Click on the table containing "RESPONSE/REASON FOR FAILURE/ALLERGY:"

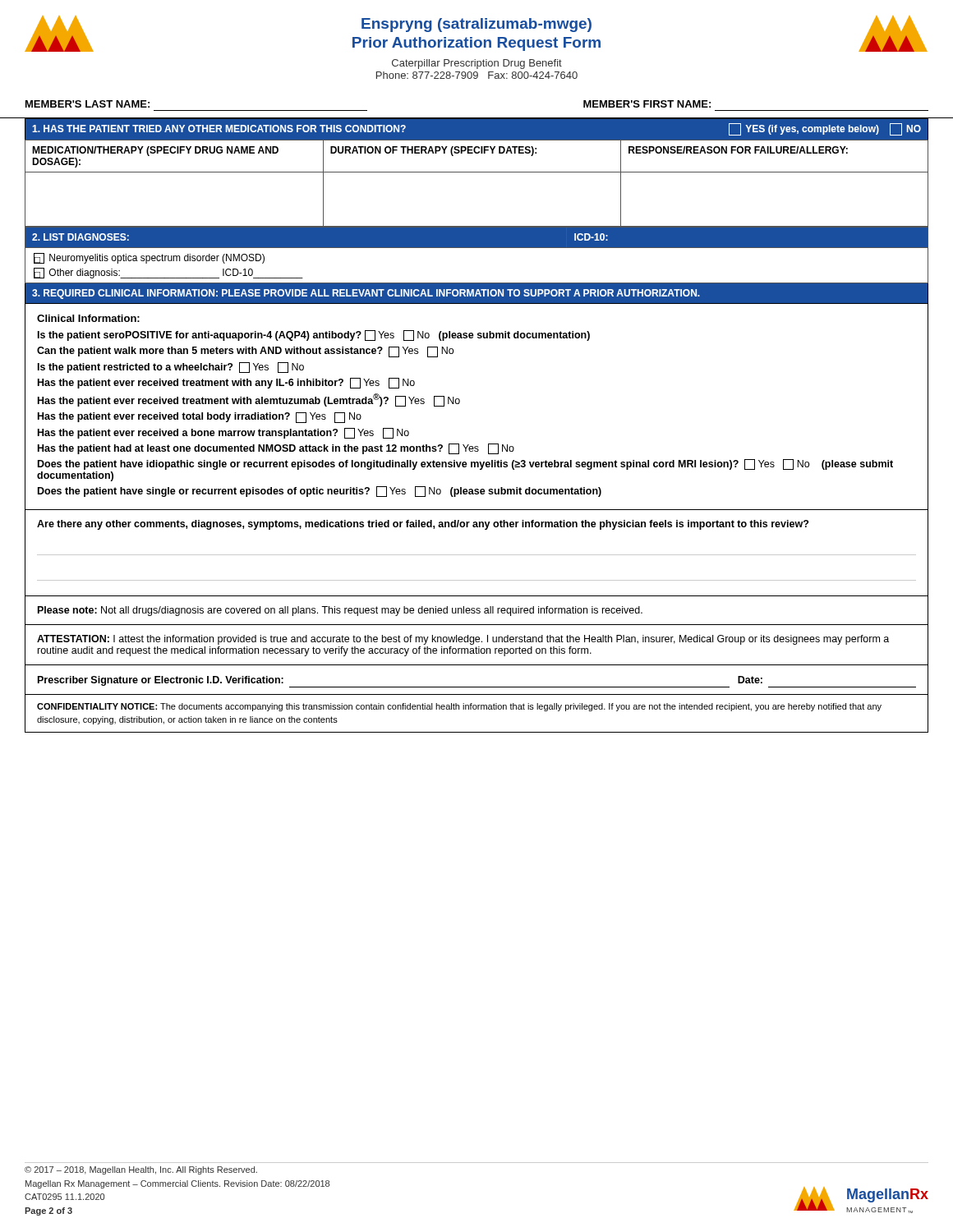click(x=476, y=172)
